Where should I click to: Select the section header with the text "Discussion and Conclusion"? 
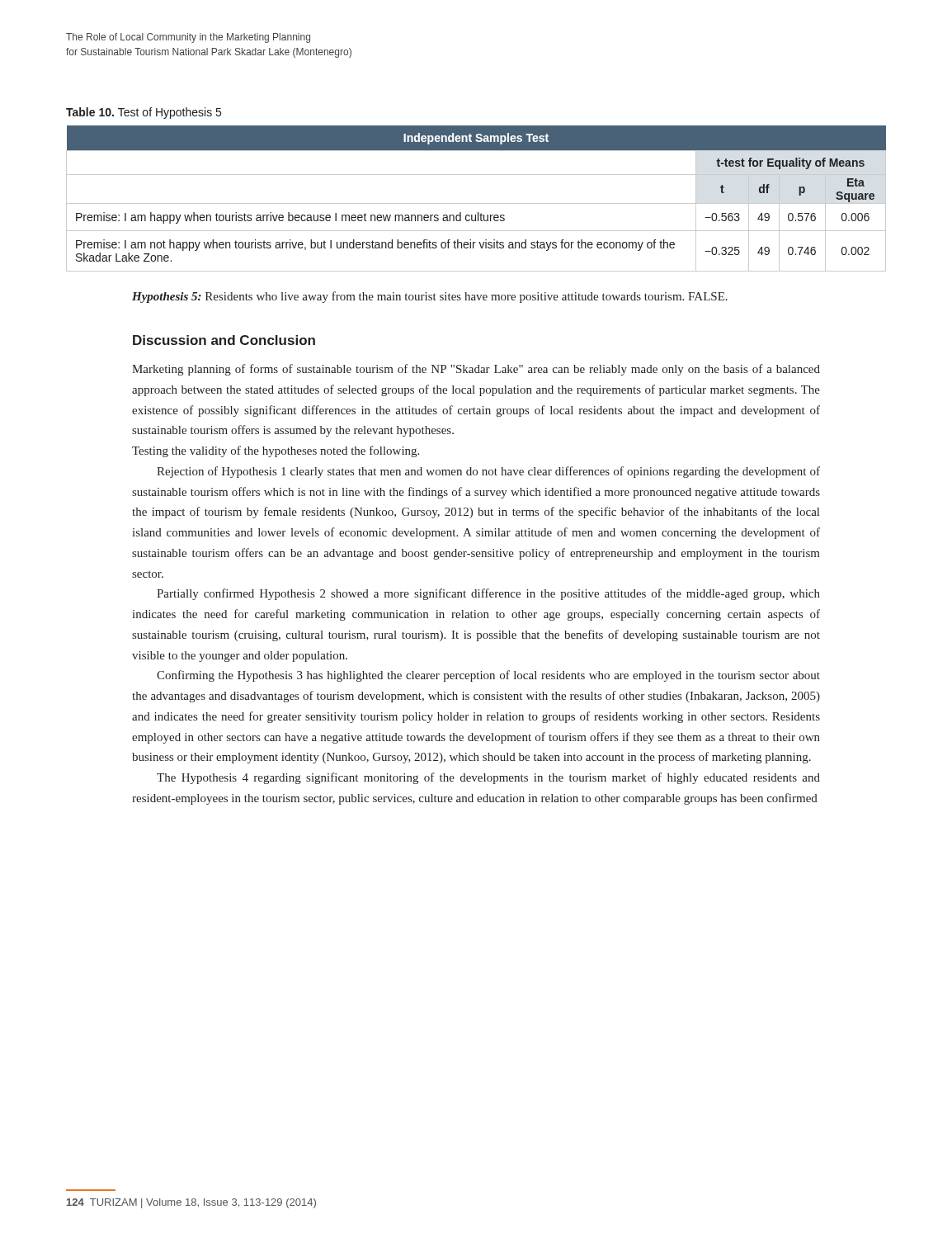pos(224,340)
